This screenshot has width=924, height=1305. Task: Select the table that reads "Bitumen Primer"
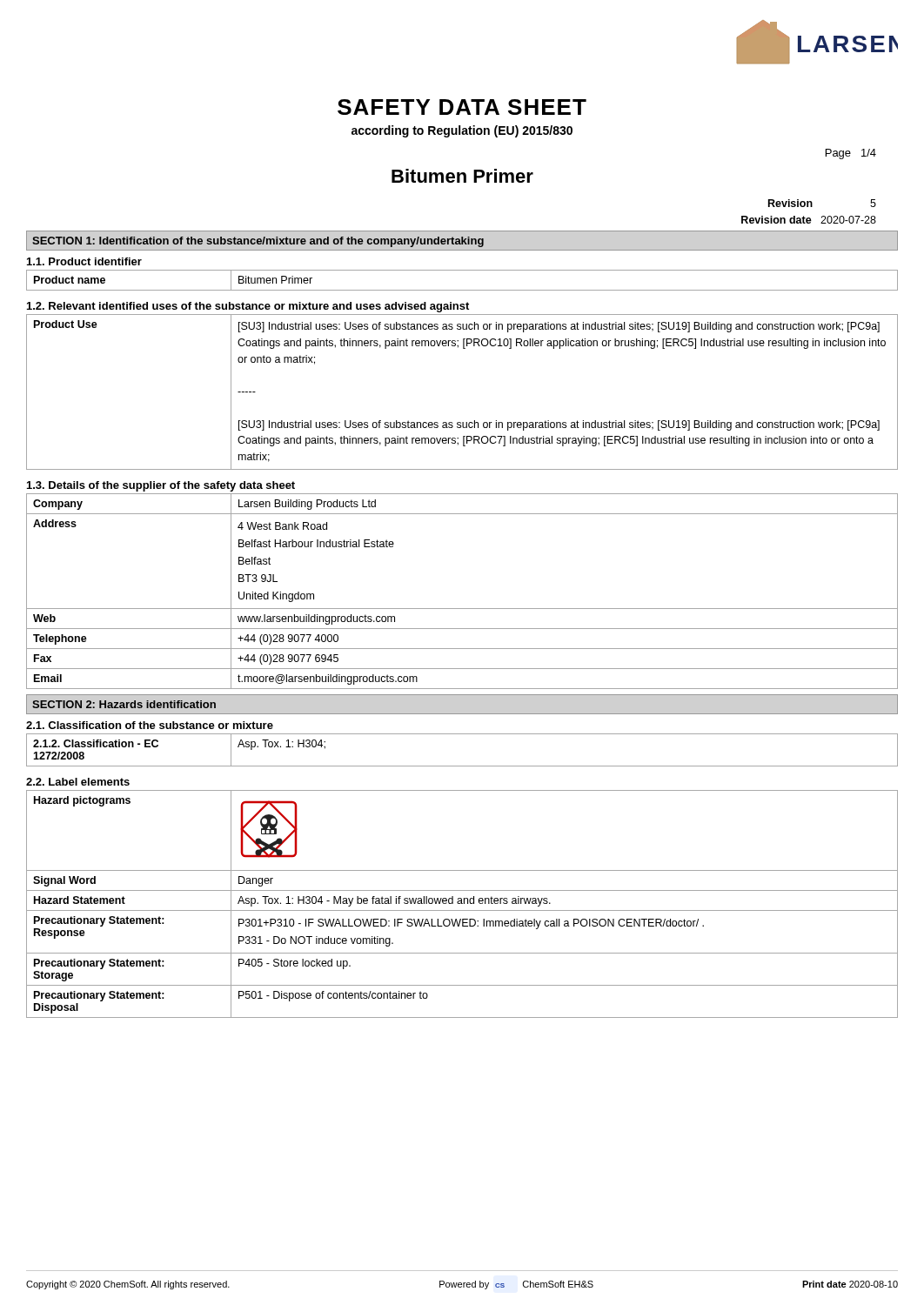pyautogui.click(x=462, y=280)
